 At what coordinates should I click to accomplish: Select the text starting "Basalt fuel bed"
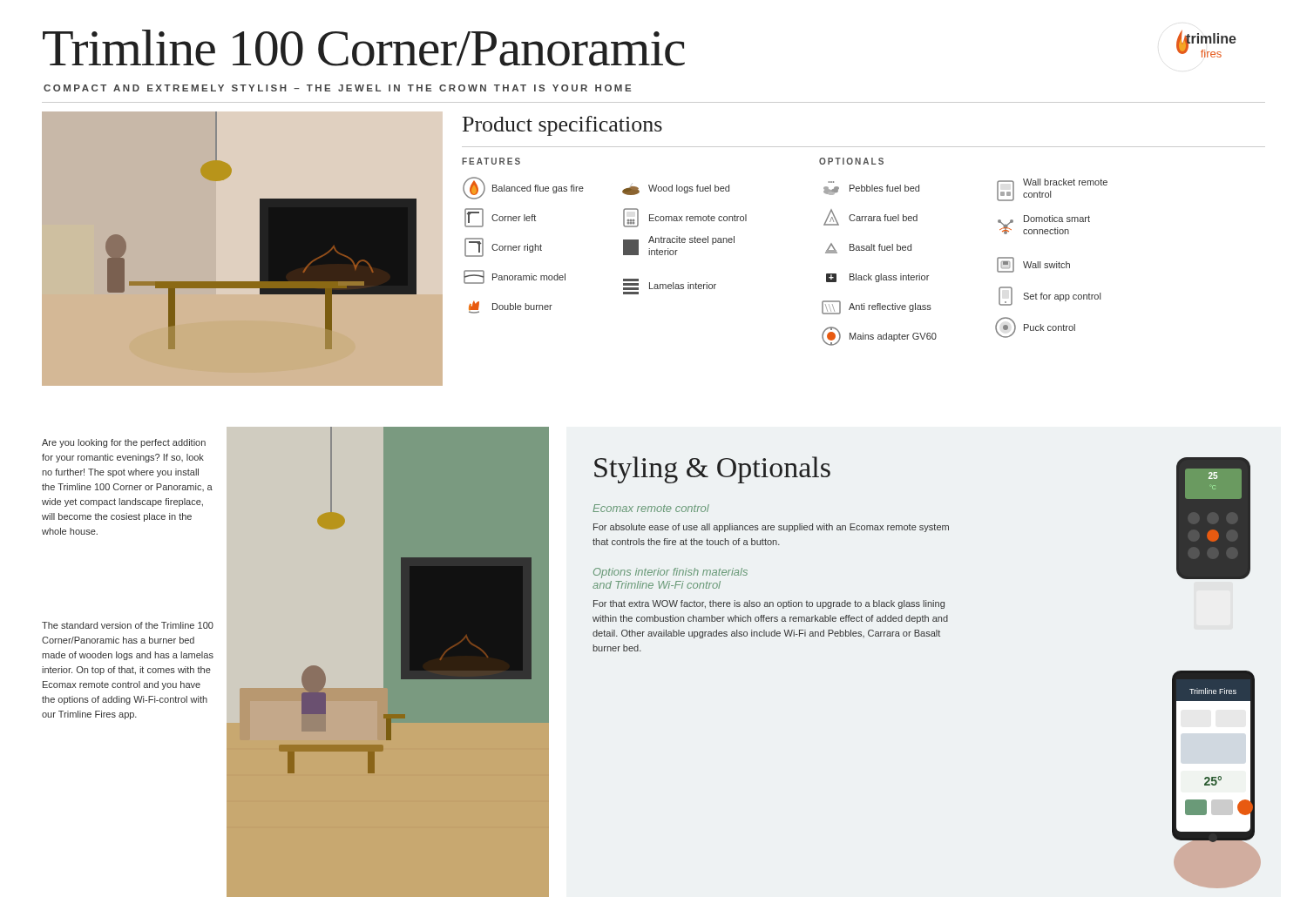[866, 247]
